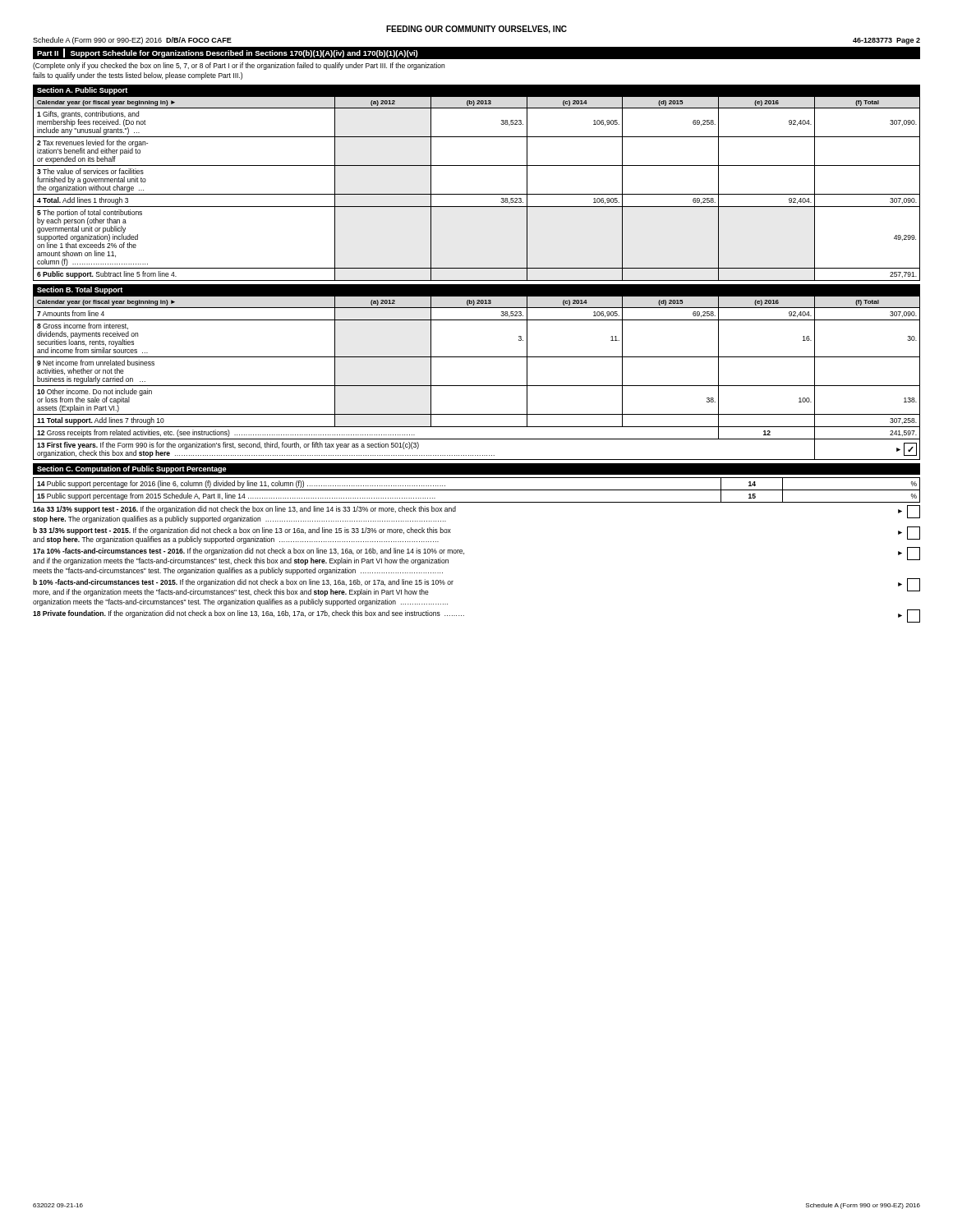This screenshot has height=1232, width=953.
Task: Find the text starting "b 10% -facts-and-circumstances test"
Action: (x=258, y=589)
